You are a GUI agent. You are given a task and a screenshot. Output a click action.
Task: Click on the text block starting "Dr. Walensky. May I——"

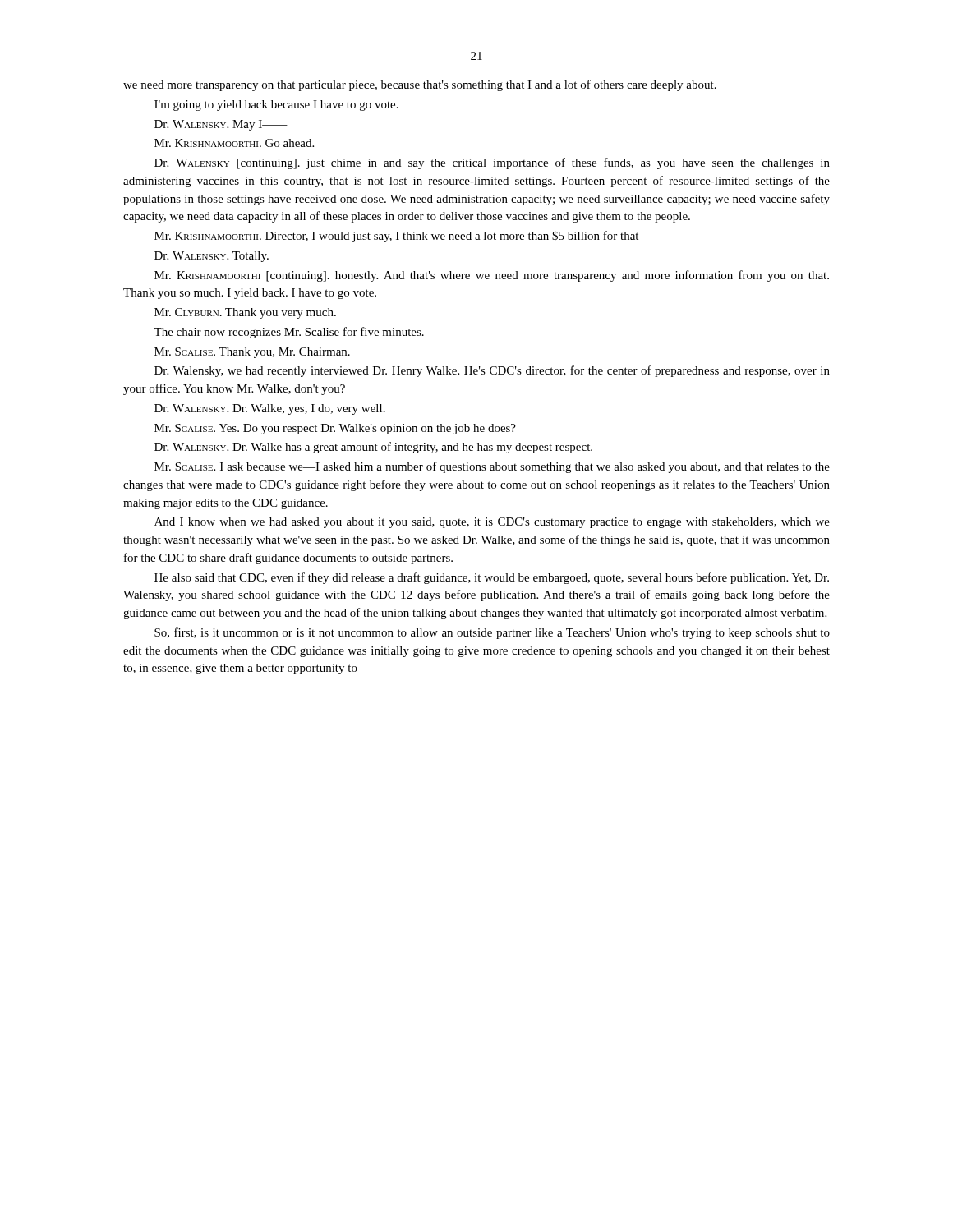221,125
